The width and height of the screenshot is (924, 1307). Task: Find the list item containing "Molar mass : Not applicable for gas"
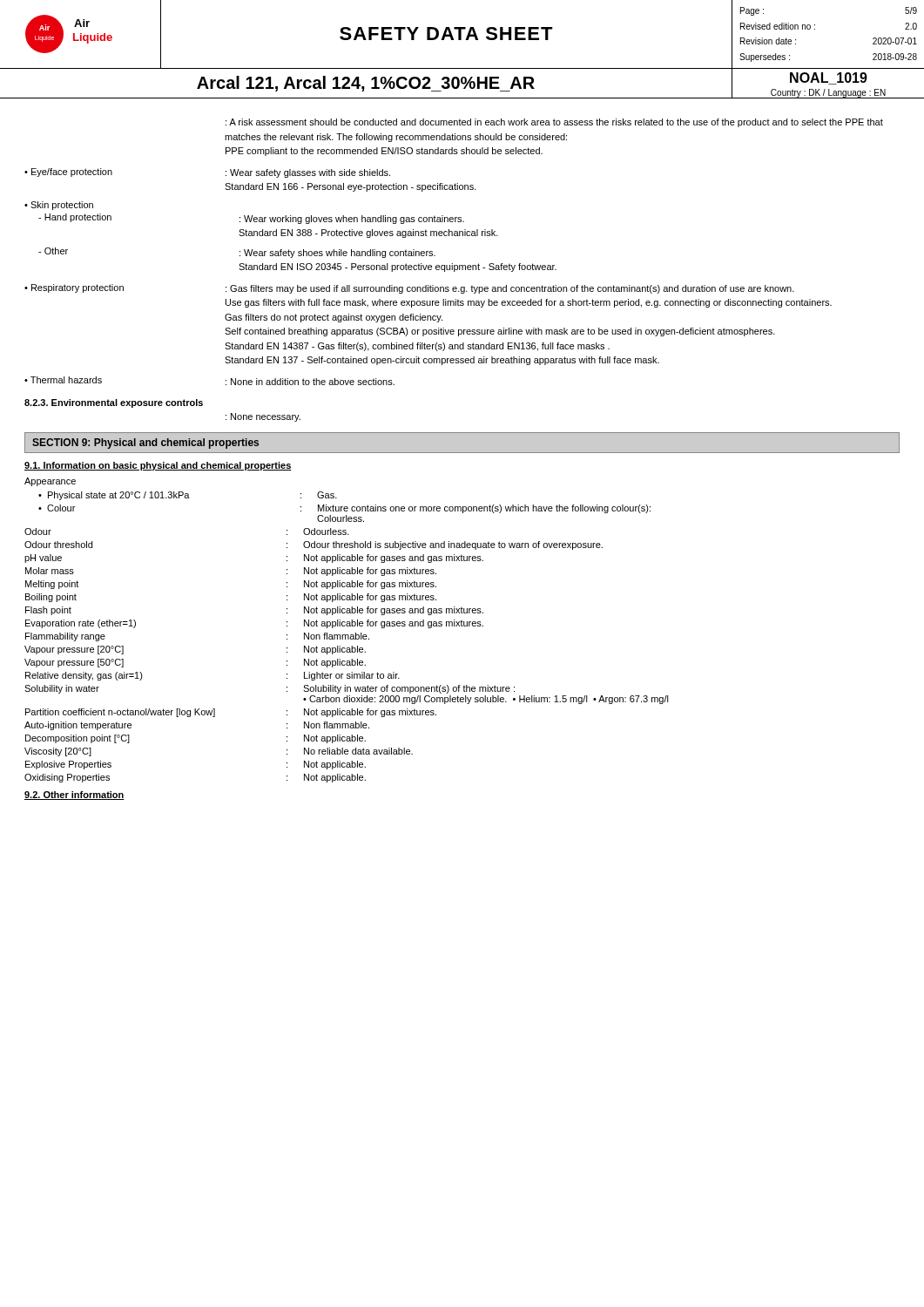462,571
